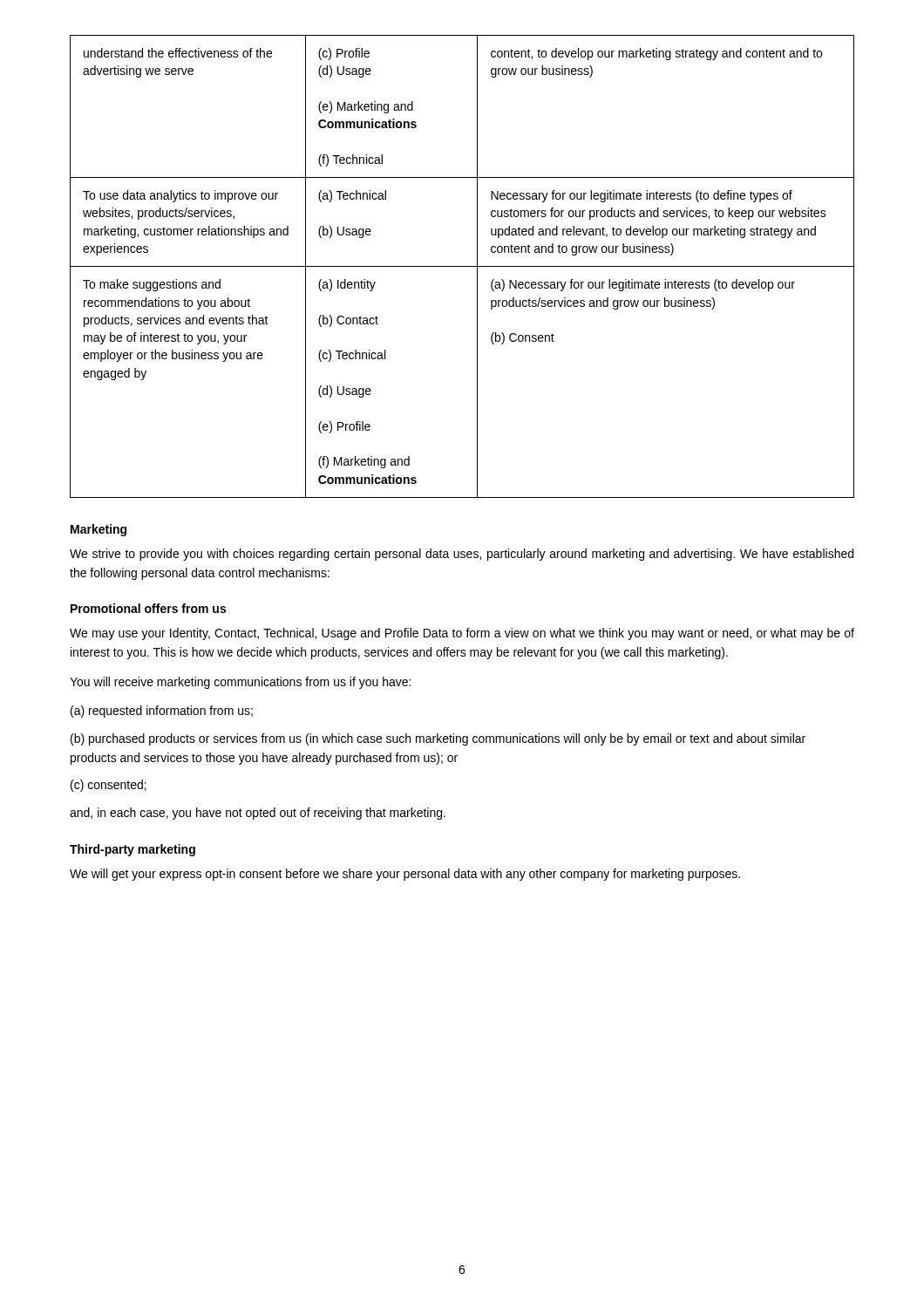The image size is (924, 1308).
Task: Locate the list item that says "(b) purchased products or services from us (in"
Action: click(x=438, y=748)
